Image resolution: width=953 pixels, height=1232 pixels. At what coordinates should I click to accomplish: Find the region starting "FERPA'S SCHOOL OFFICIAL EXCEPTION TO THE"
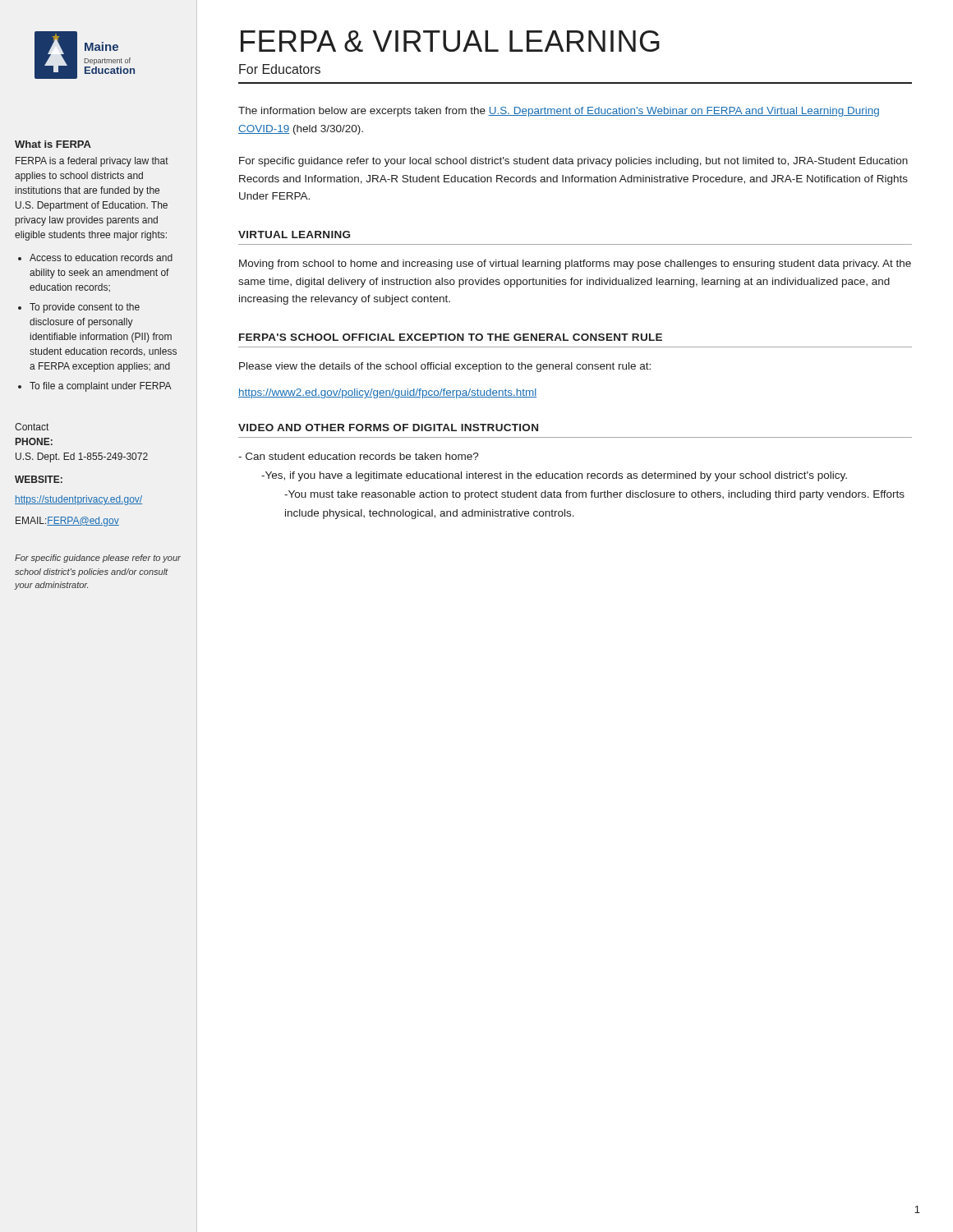(x=451, y=337)
